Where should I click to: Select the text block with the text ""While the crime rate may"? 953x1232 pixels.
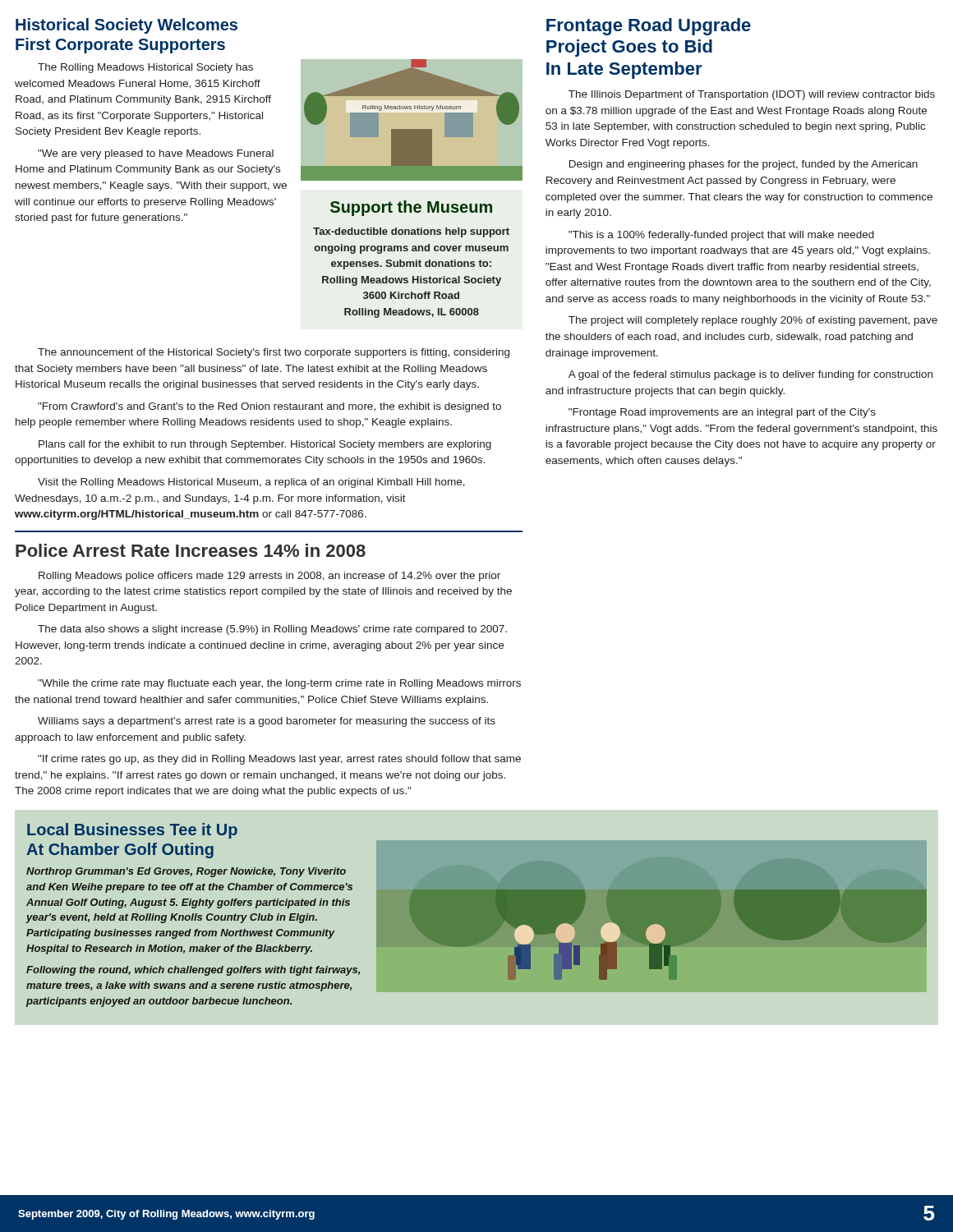coord(269,691)
